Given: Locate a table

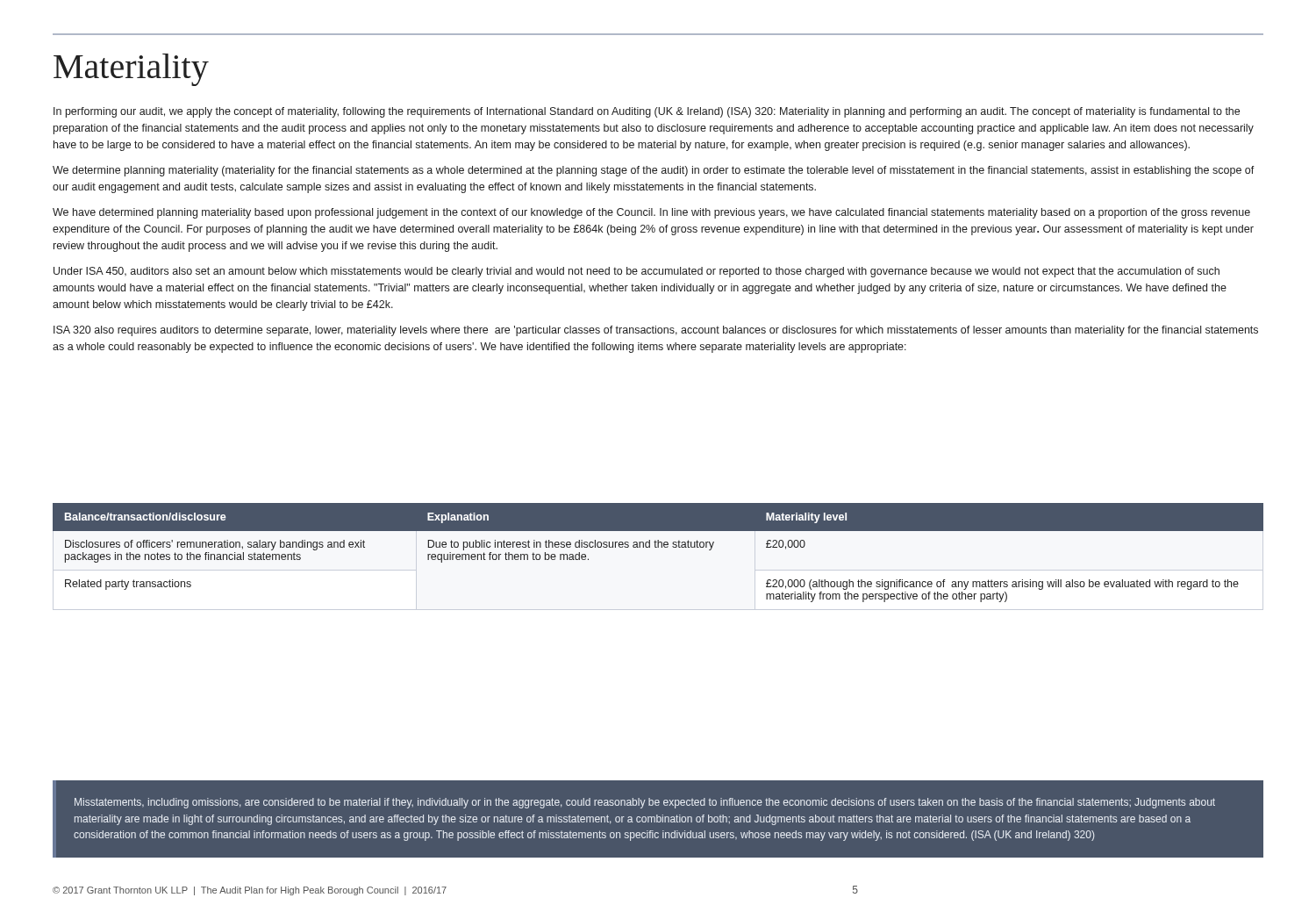Looking at the screenshot, I should point(658,557).
